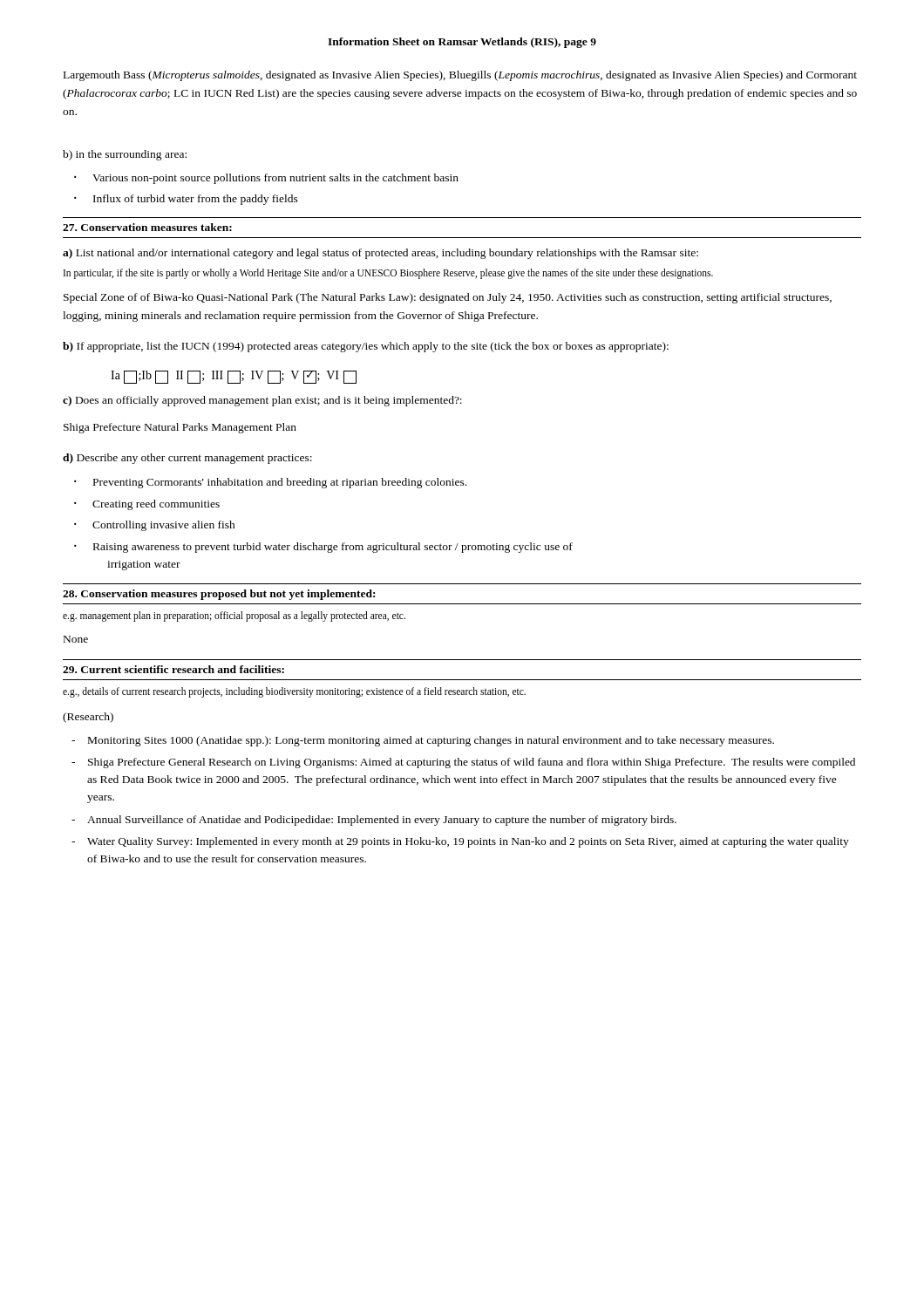Find the list item containing "- Shiga Prefecture General Research on Living Organisms:"

click(466, 780)
